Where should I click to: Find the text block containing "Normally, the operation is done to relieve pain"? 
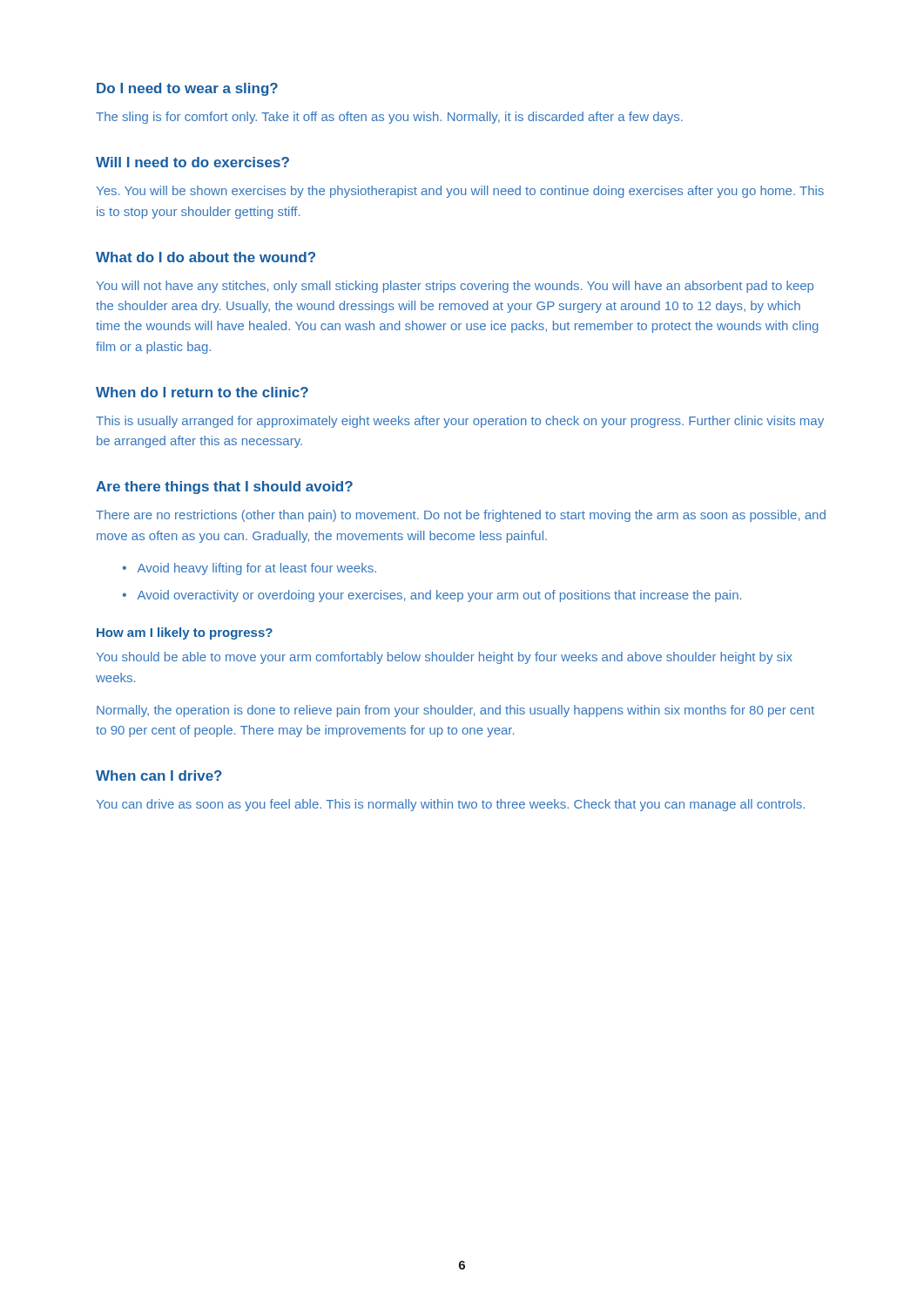(455, 720)
